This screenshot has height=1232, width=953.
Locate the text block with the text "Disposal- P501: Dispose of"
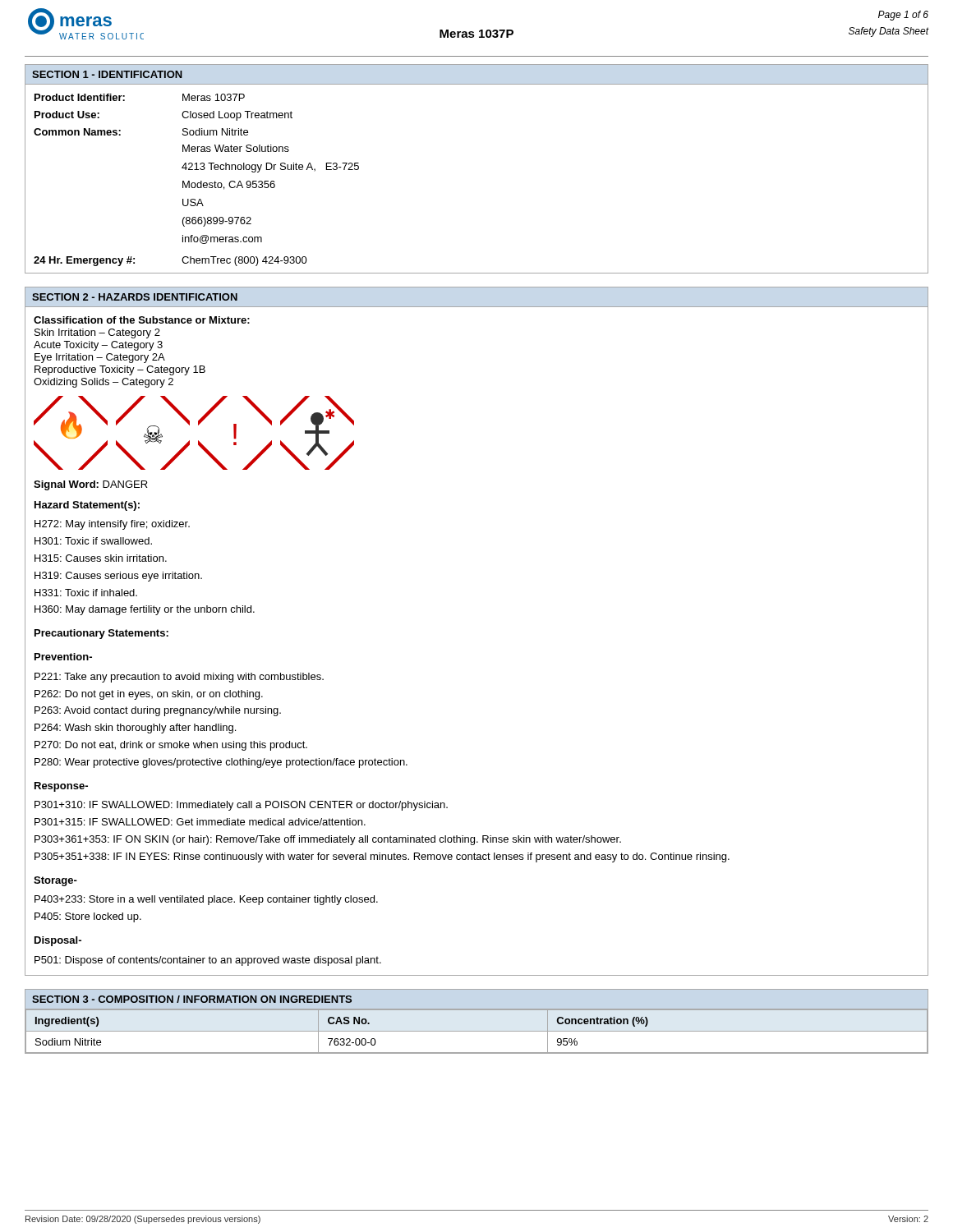pyautogui.click(x=58, y=941)
